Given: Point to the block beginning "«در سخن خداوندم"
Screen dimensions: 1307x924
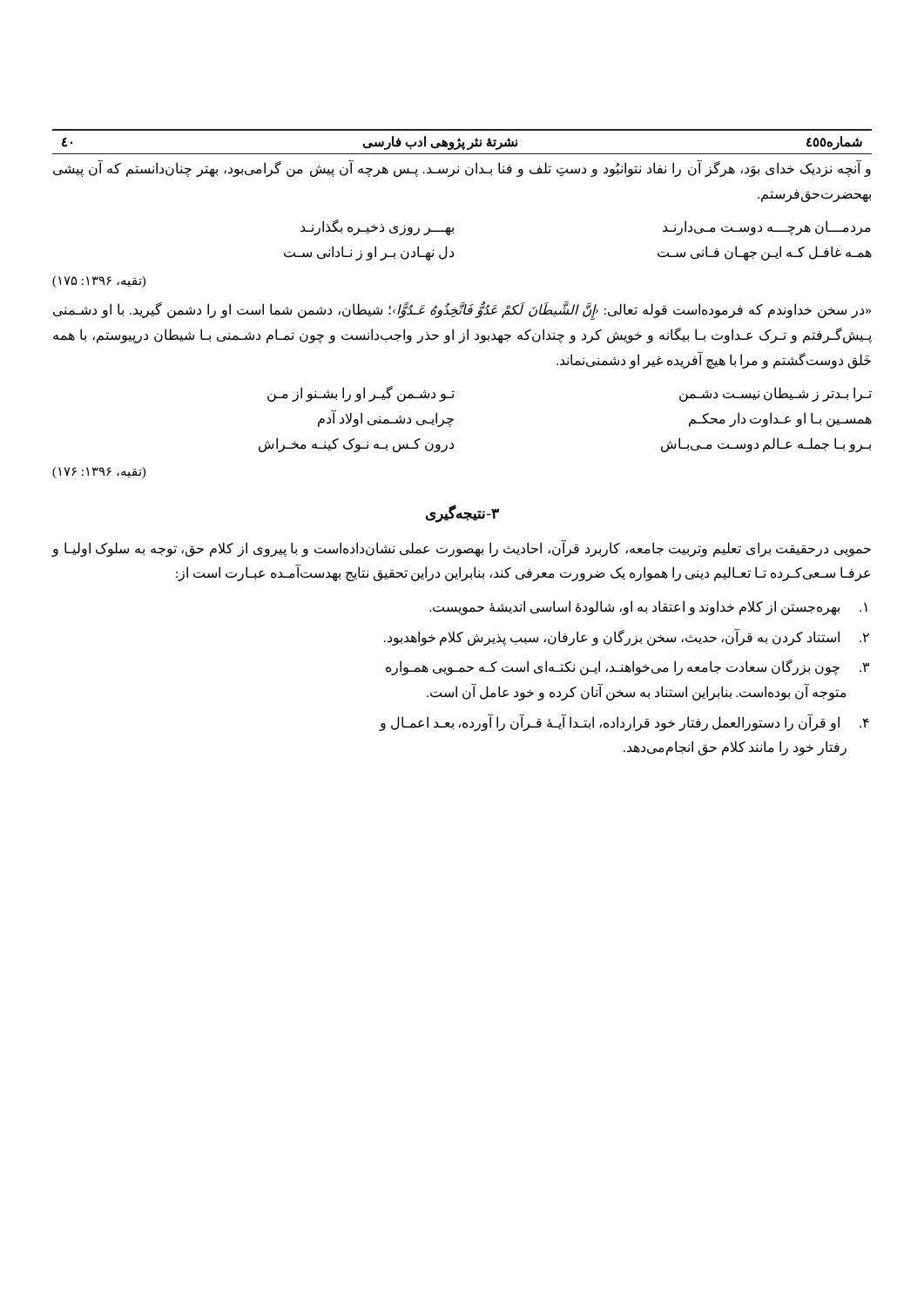Looking at the screenshot, I should (462, 335).
